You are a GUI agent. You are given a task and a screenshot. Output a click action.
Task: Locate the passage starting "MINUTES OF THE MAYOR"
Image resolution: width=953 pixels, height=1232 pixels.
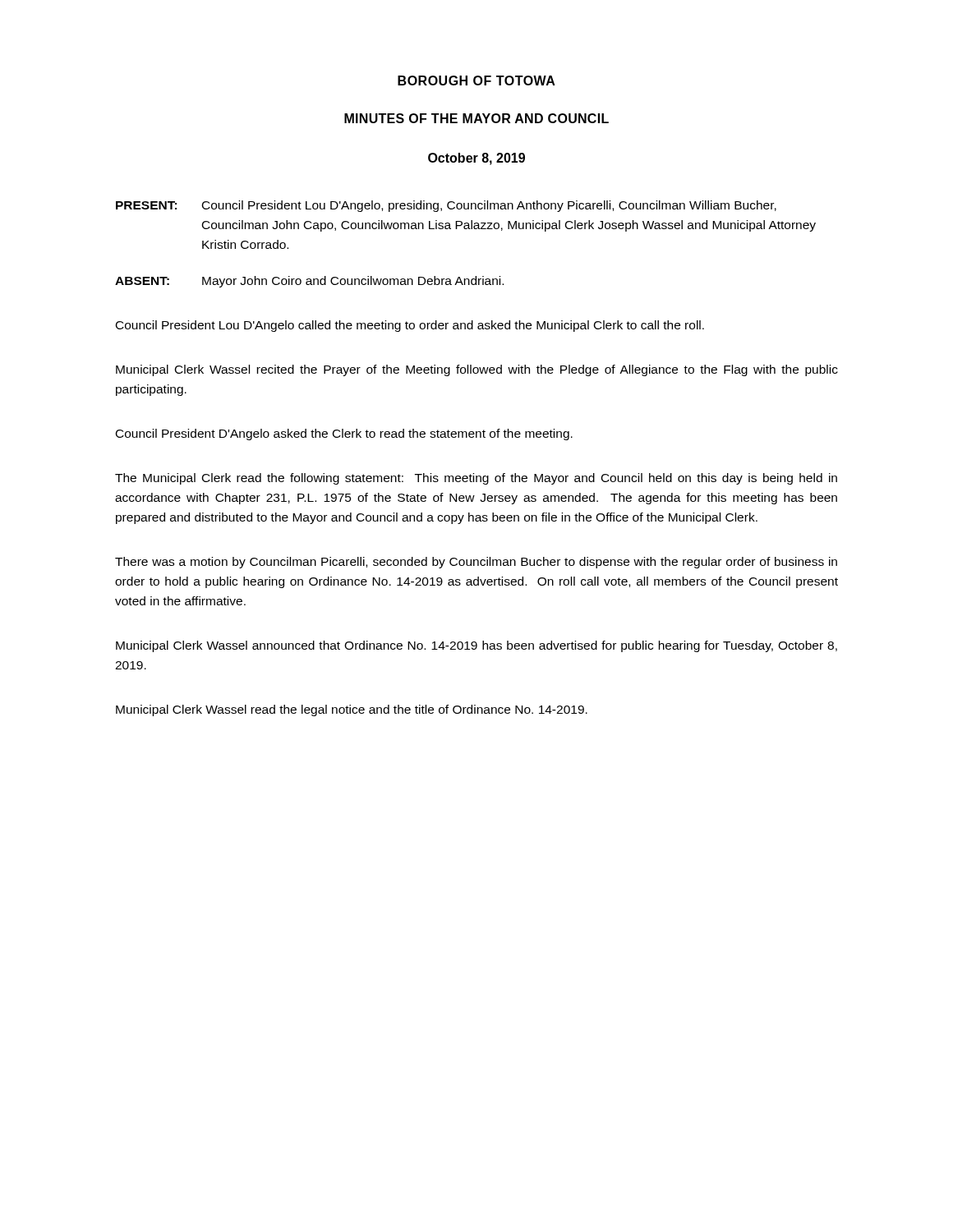(476, 119)
